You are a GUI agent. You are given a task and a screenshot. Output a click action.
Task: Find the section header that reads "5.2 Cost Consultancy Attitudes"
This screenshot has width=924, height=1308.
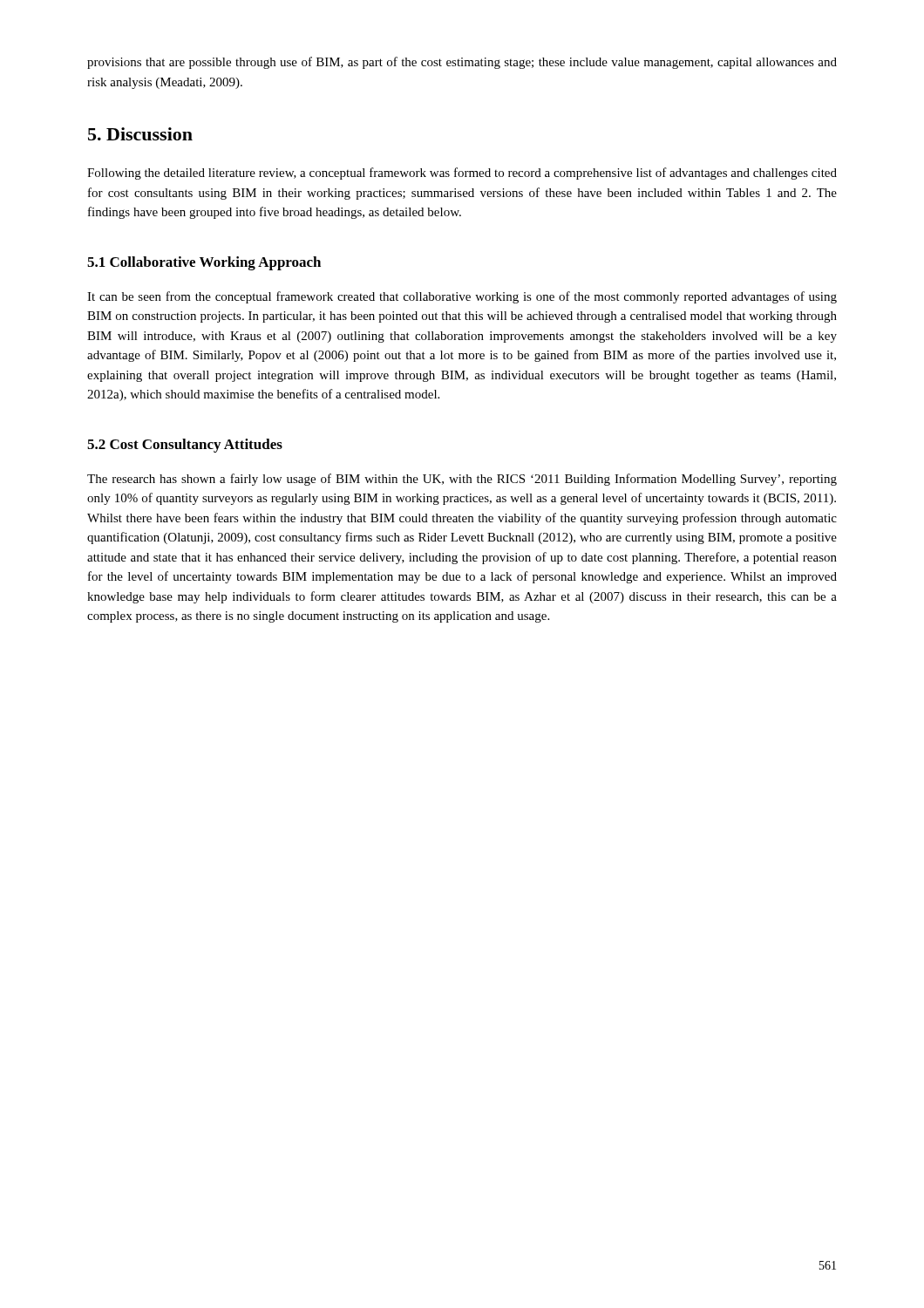click(x=185, y=446)
